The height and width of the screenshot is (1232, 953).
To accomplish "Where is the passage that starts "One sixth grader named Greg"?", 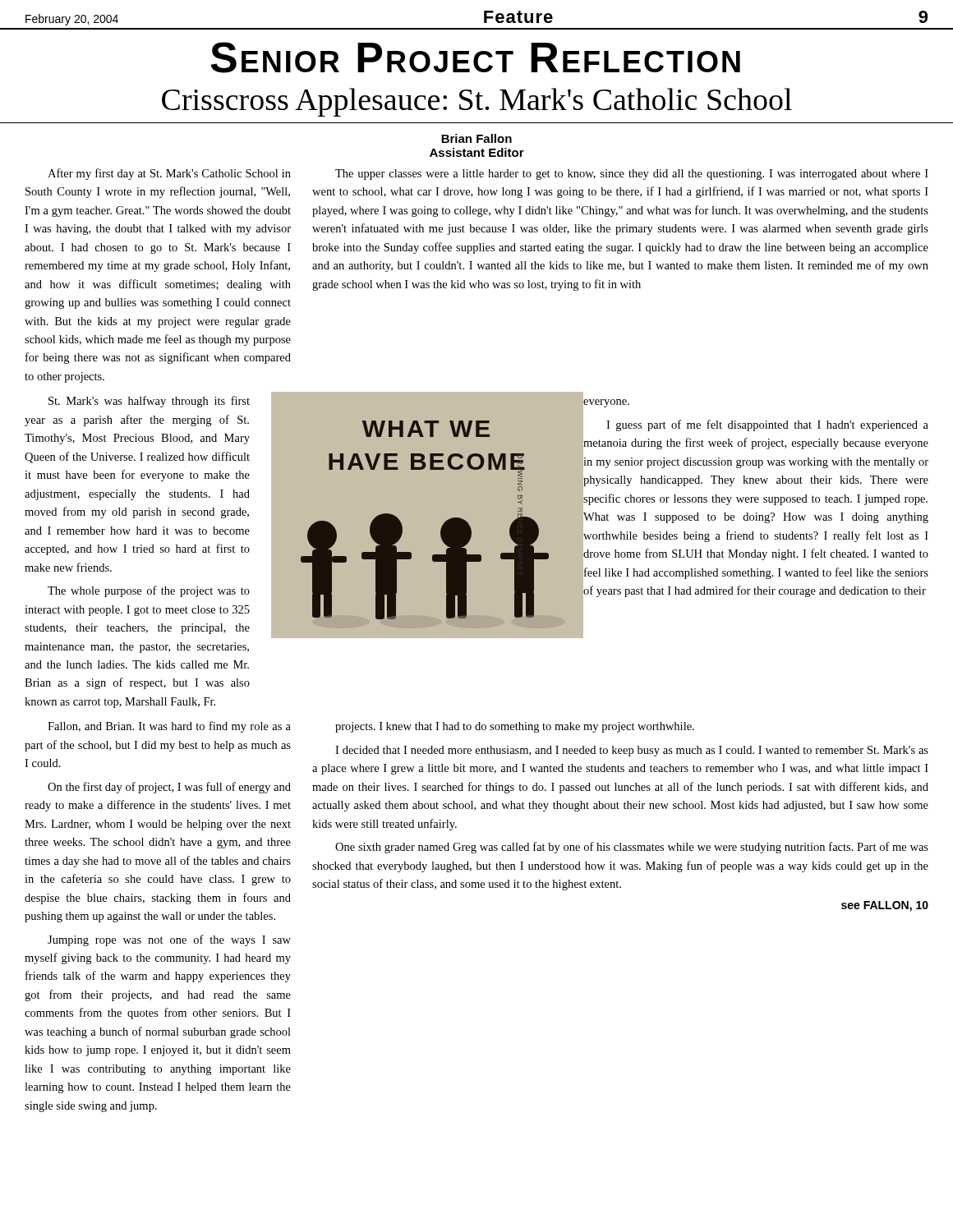I will tap(620, 865).
